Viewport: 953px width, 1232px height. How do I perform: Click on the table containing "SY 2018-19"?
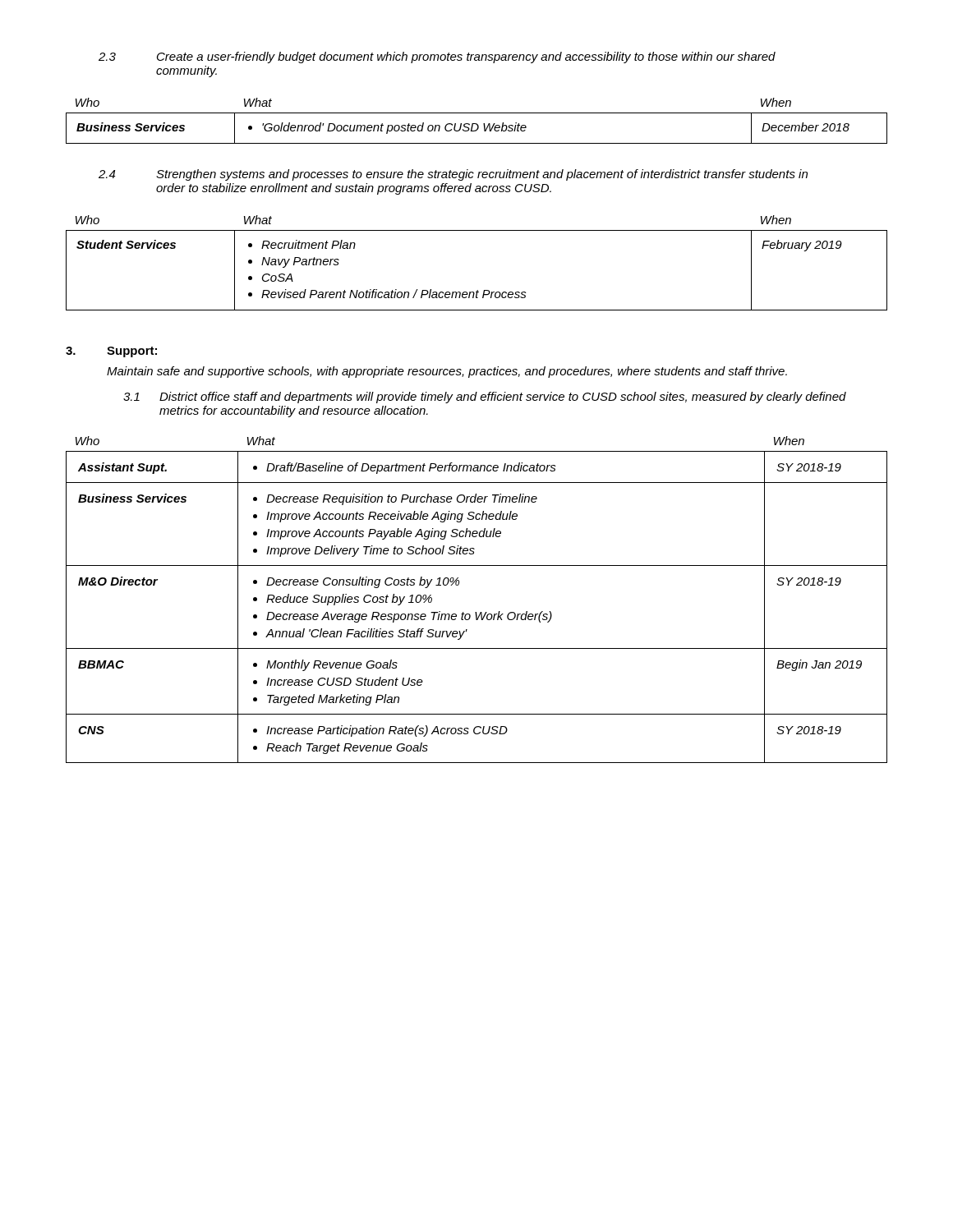476,597
